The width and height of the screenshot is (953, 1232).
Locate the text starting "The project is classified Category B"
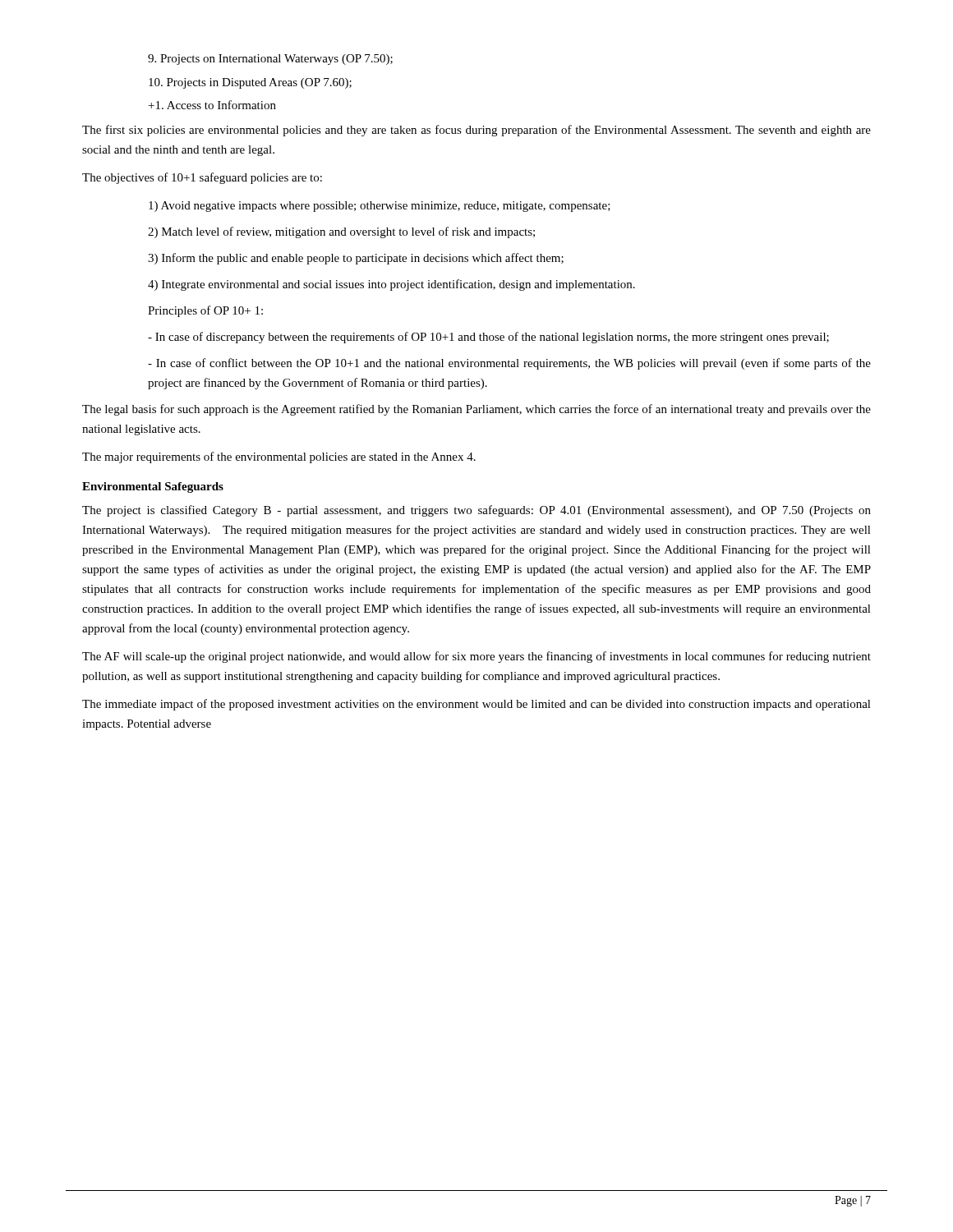click(476, 569)
